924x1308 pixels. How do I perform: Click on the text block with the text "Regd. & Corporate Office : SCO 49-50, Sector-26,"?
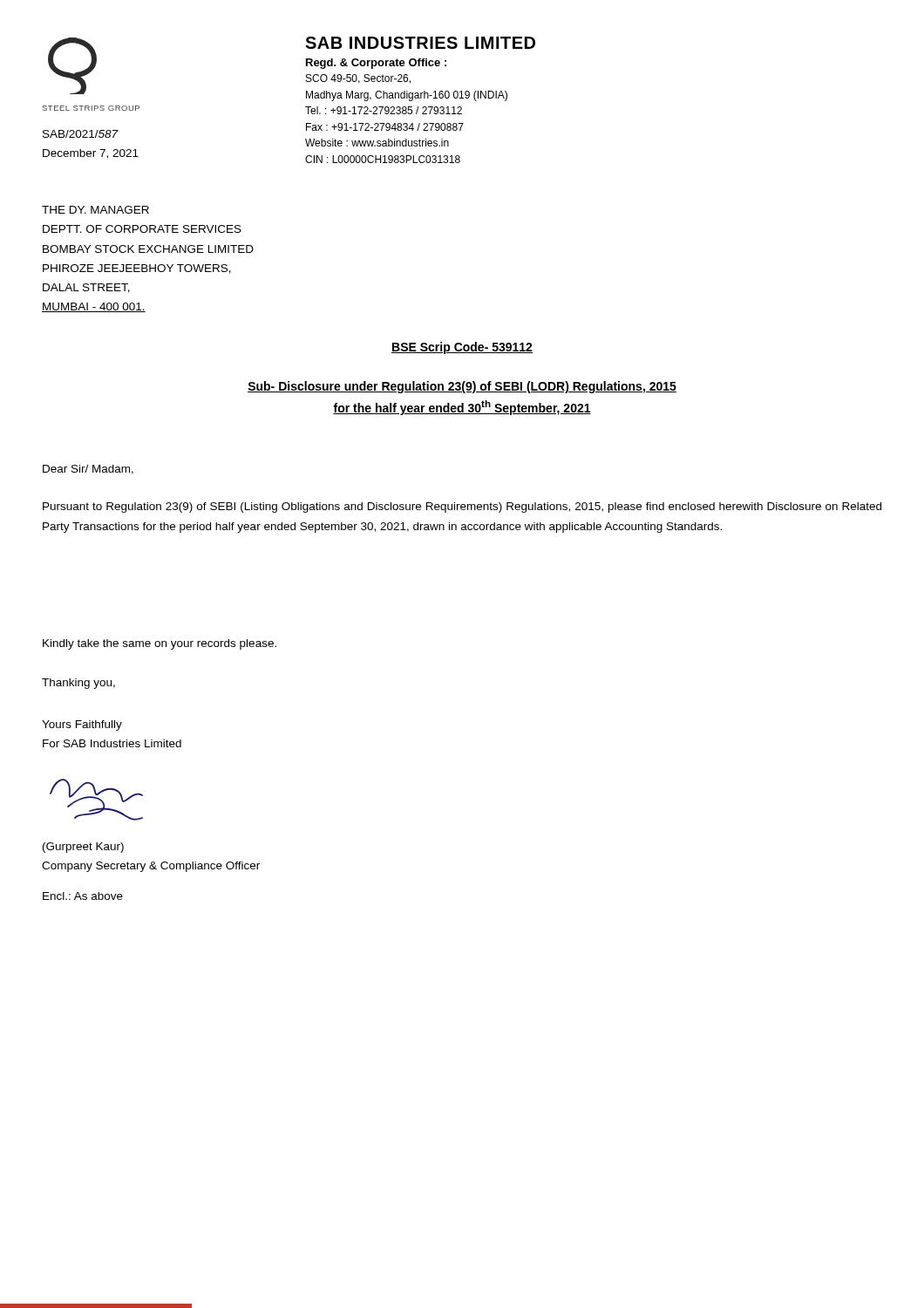(376, 64)
